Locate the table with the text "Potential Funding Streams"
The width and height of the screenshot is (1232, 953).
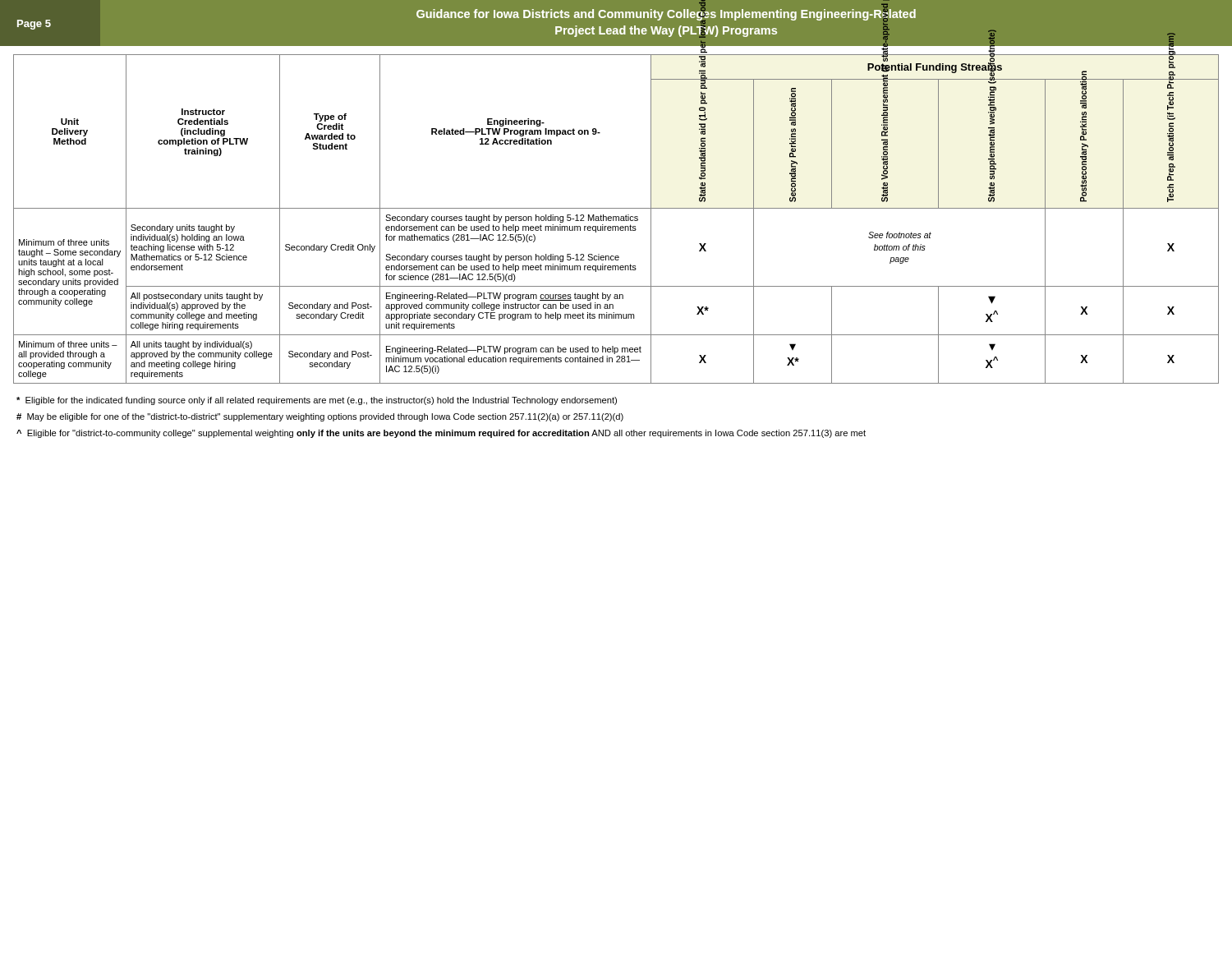point(616,217)
